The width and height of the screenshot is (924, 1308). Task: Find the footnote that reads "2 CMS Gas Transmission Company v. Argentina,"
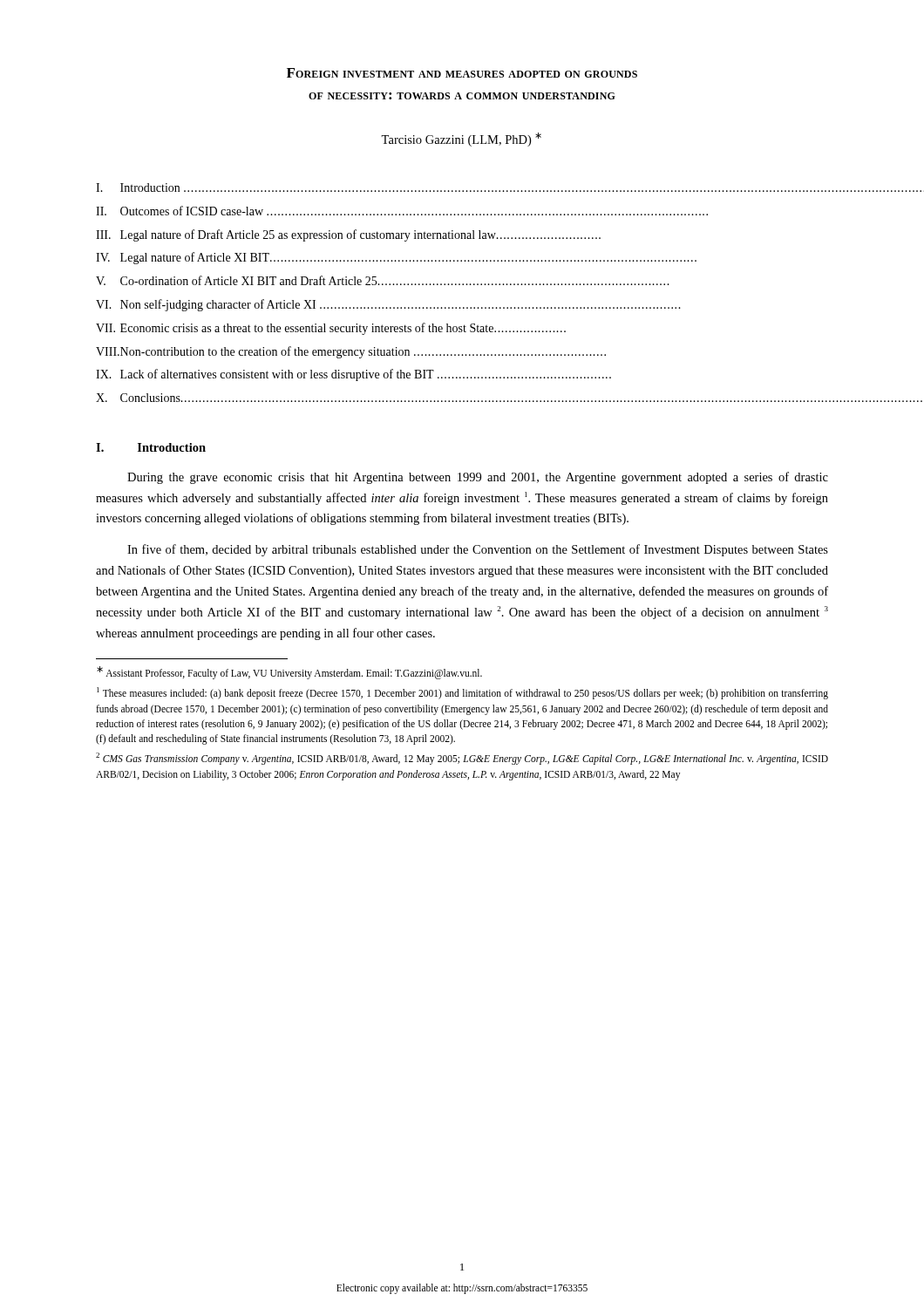click(462, 766)
